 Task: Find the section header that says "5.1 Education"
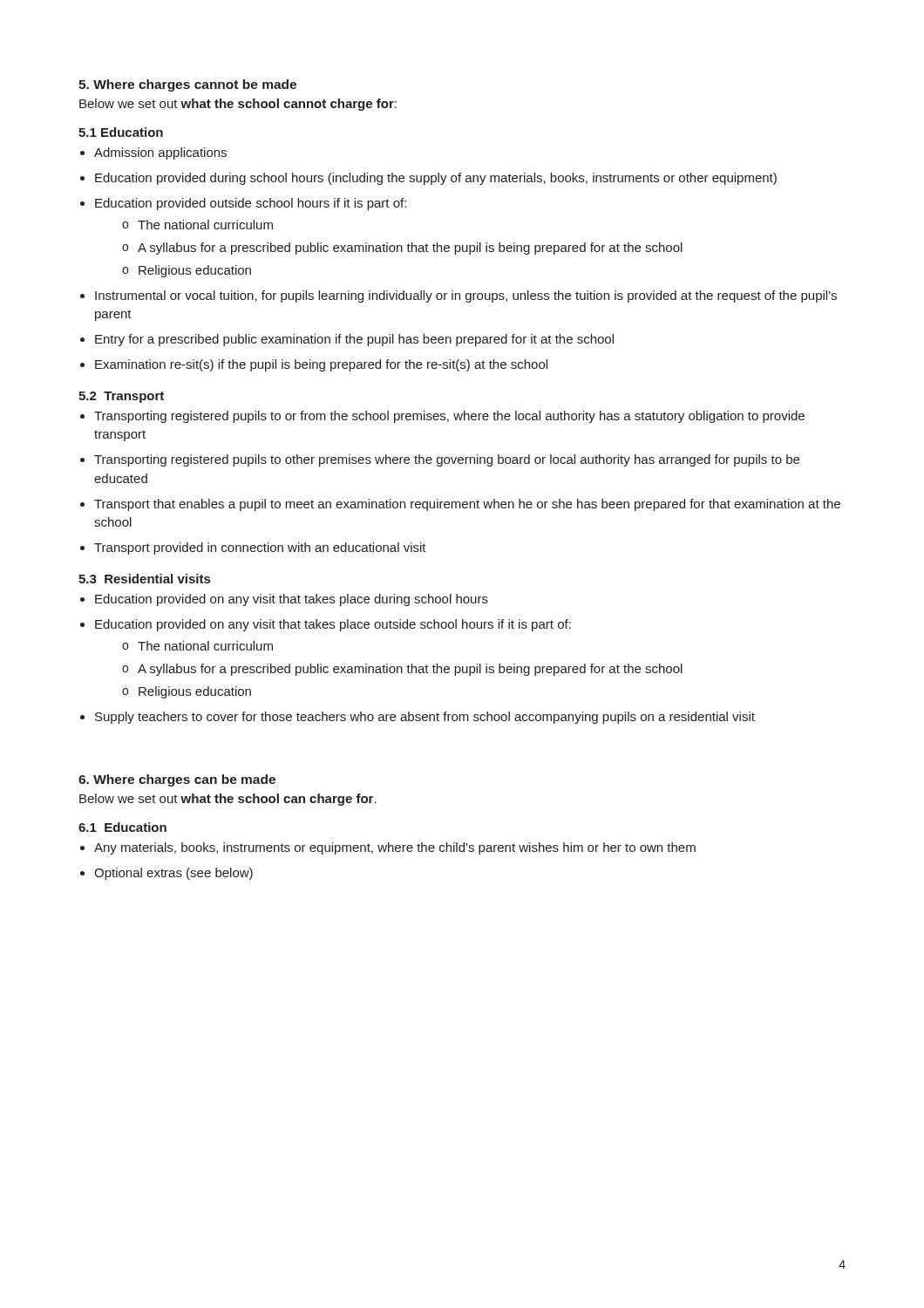[x=121, y=132]
